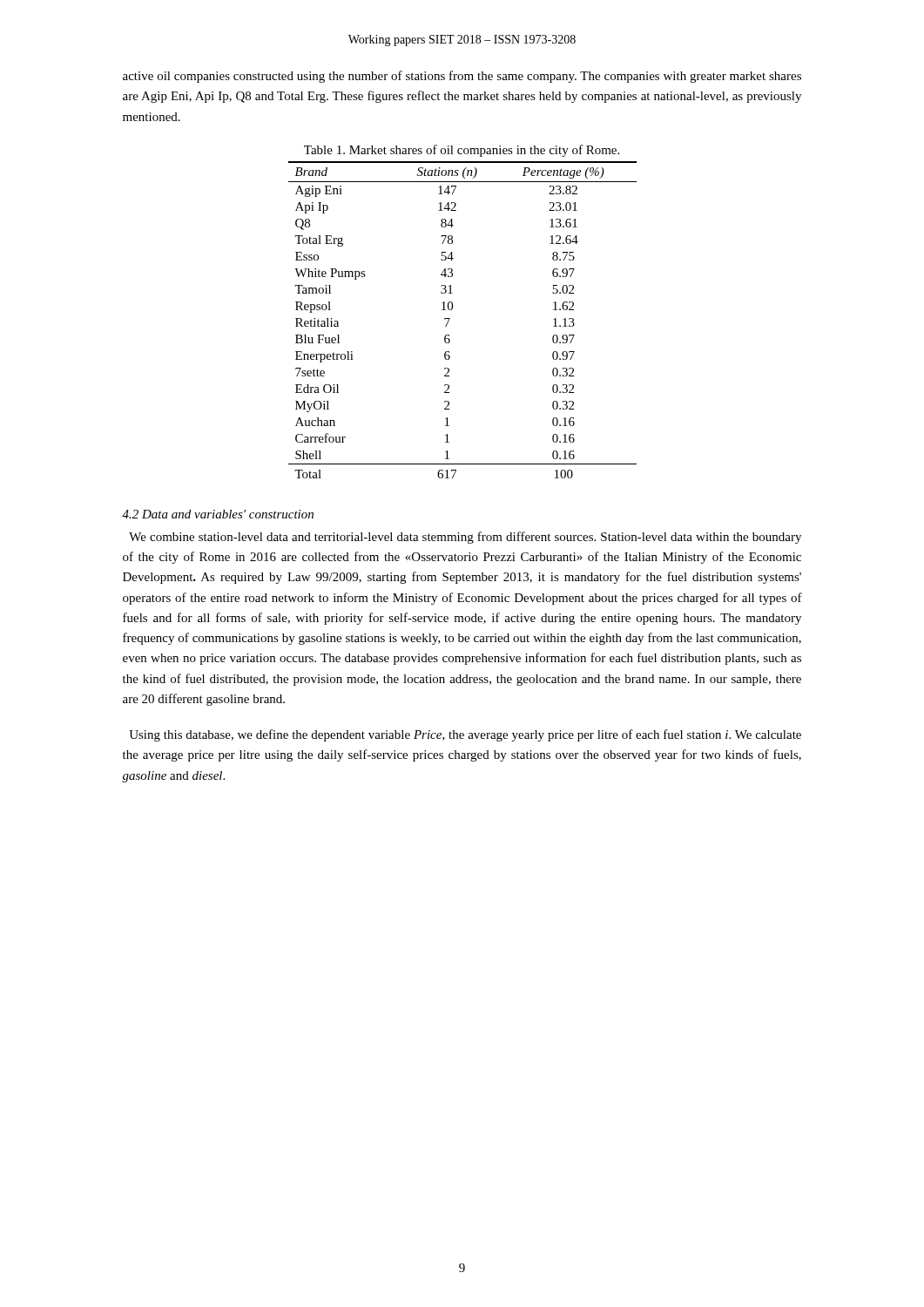Click on the table containing "Agip Eni"

(462, 322)
